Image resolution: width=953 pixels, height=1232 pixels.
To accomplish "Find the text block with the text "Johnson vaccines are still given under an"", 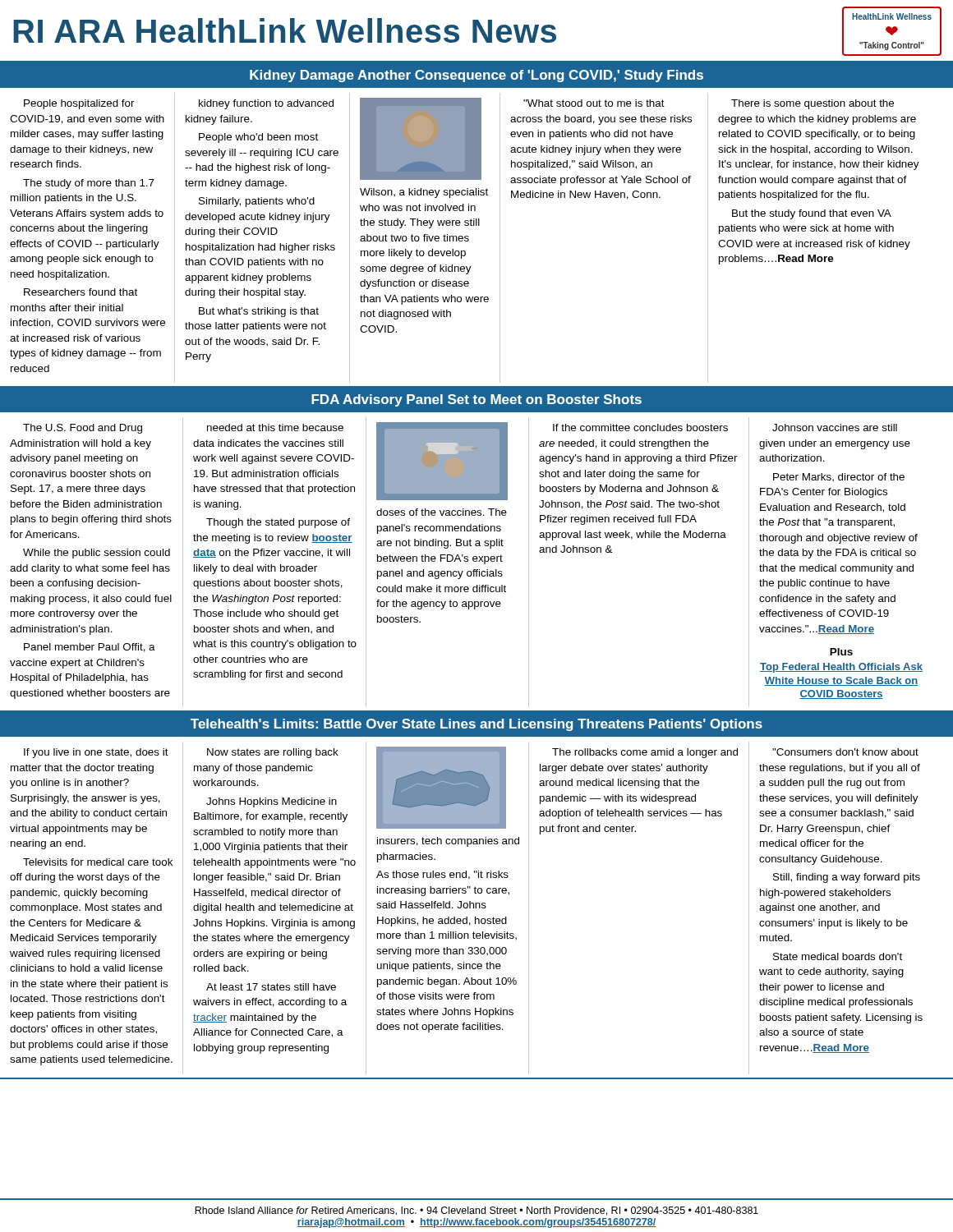I will pyautogui.click(x=841, y=529).
